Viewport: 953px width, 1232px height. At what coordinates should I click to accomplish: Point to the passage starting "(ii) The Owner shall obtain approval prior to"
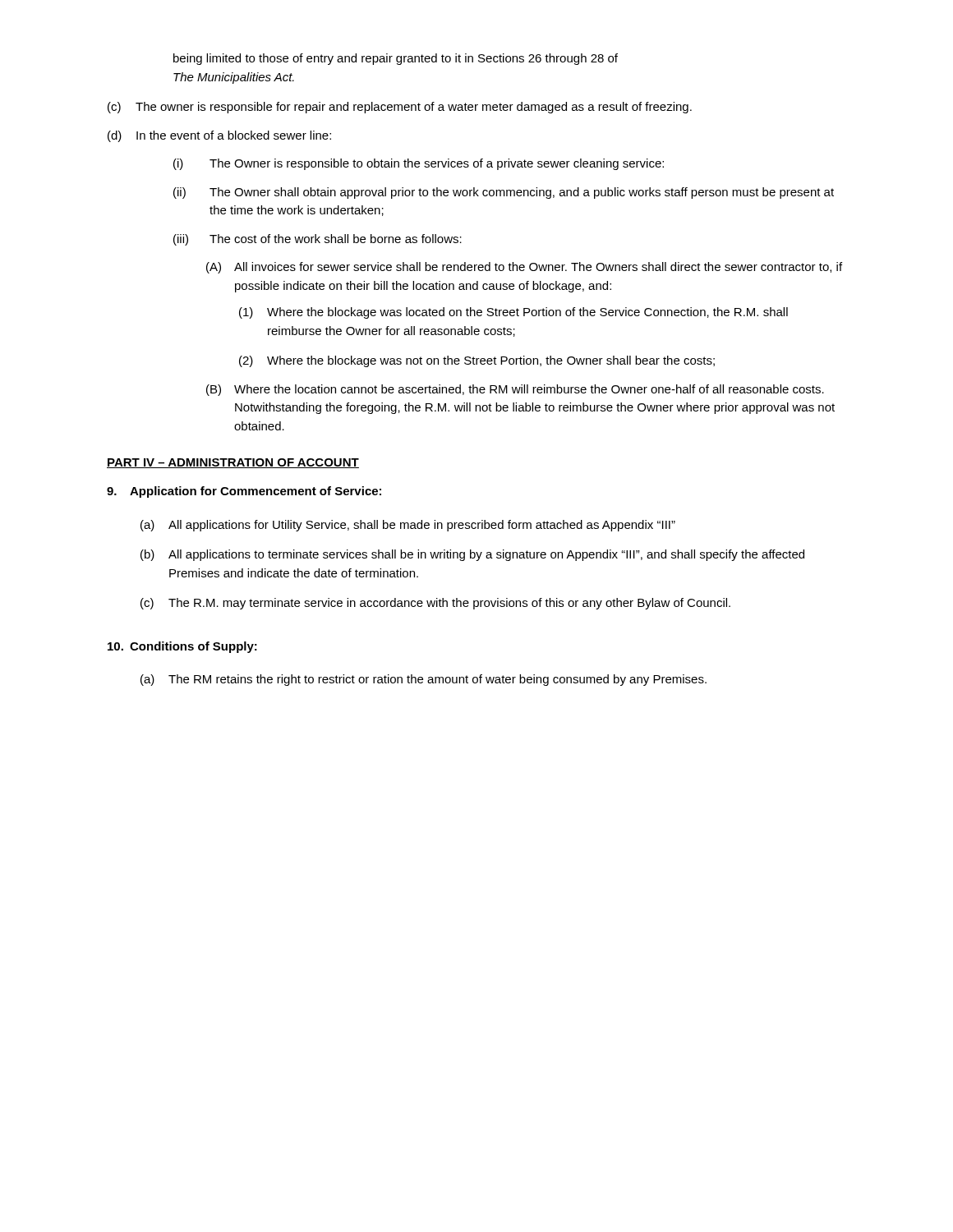[509, 201]
